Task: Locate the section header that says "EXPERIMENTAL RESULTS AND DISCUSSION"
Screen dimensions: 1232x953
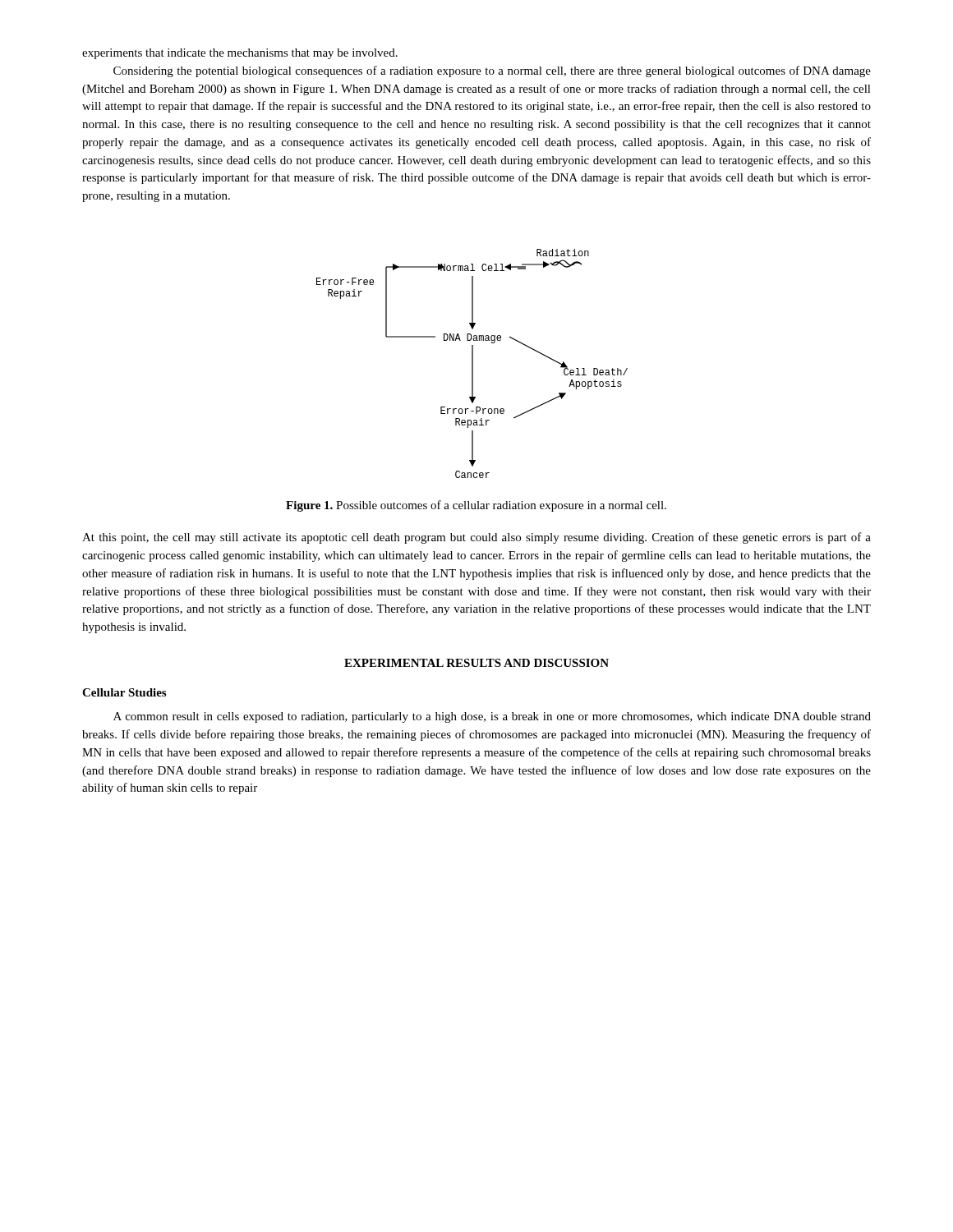Action: (476, 663)
